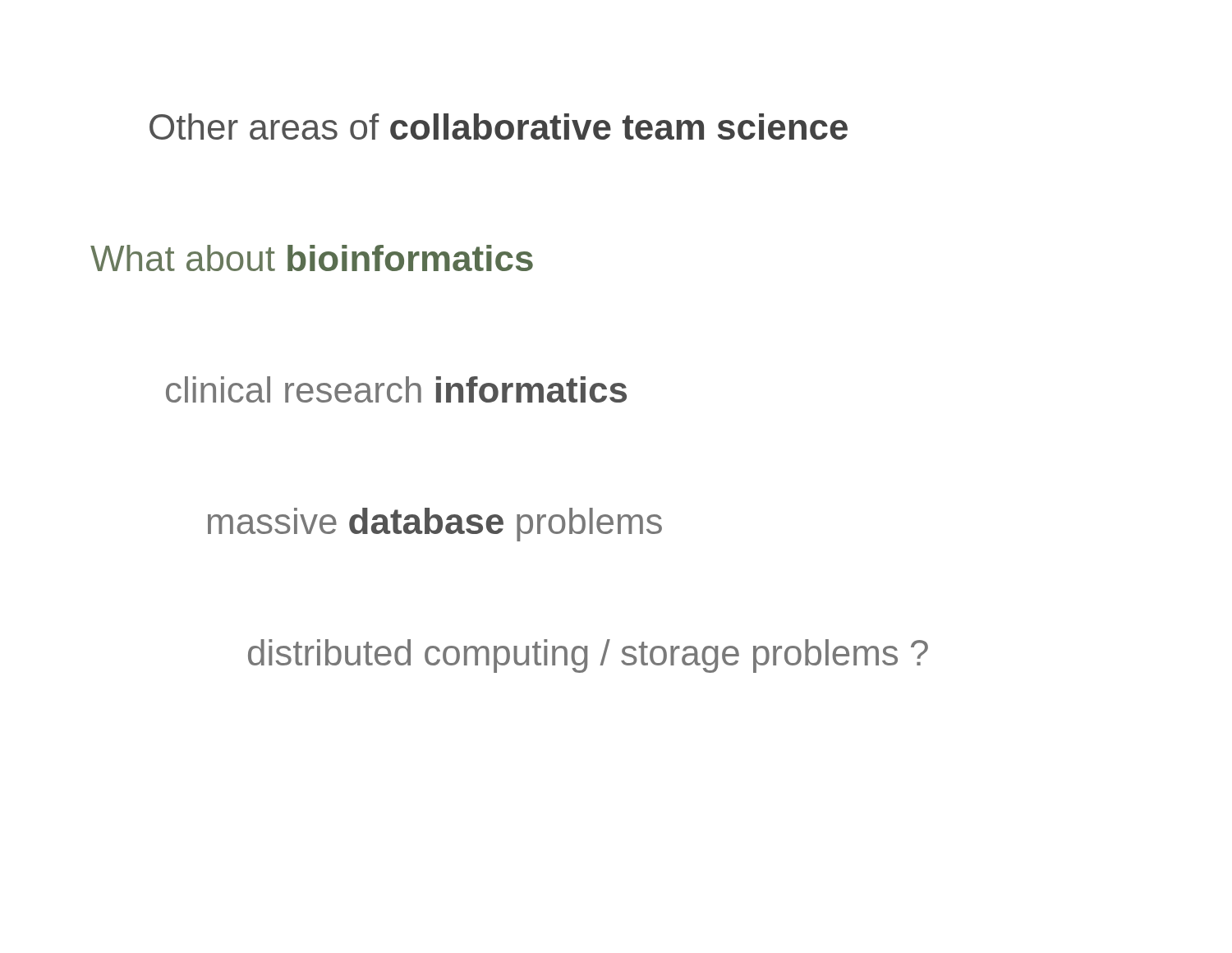1232x953 pixels.
Task: Navigate to the block starting "distributed computing / storage problems ?"
Action: click(588, 653)
